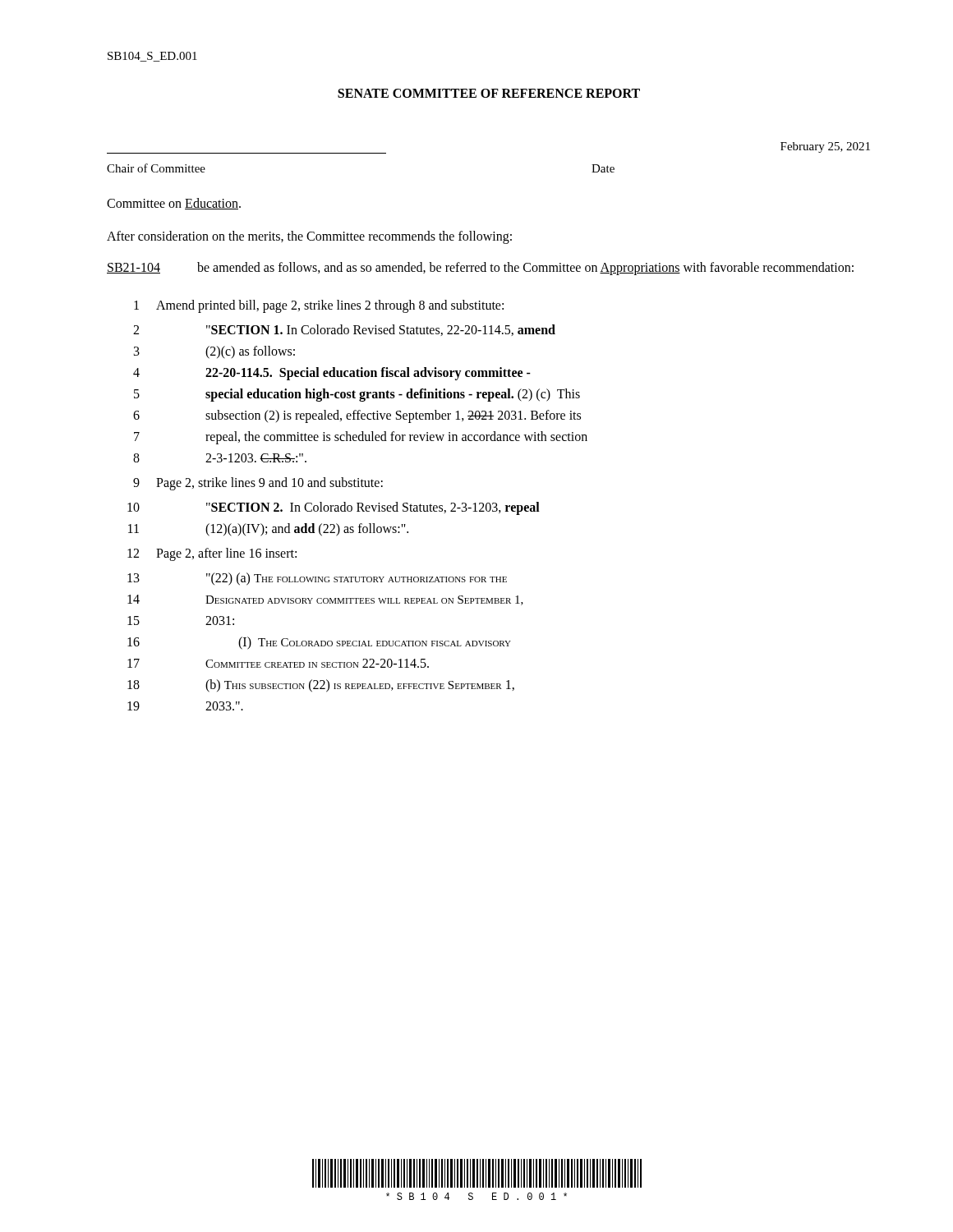Find the block on this page that starts "7 repeal, the committee is scheduled for review"

click(489, 437)
